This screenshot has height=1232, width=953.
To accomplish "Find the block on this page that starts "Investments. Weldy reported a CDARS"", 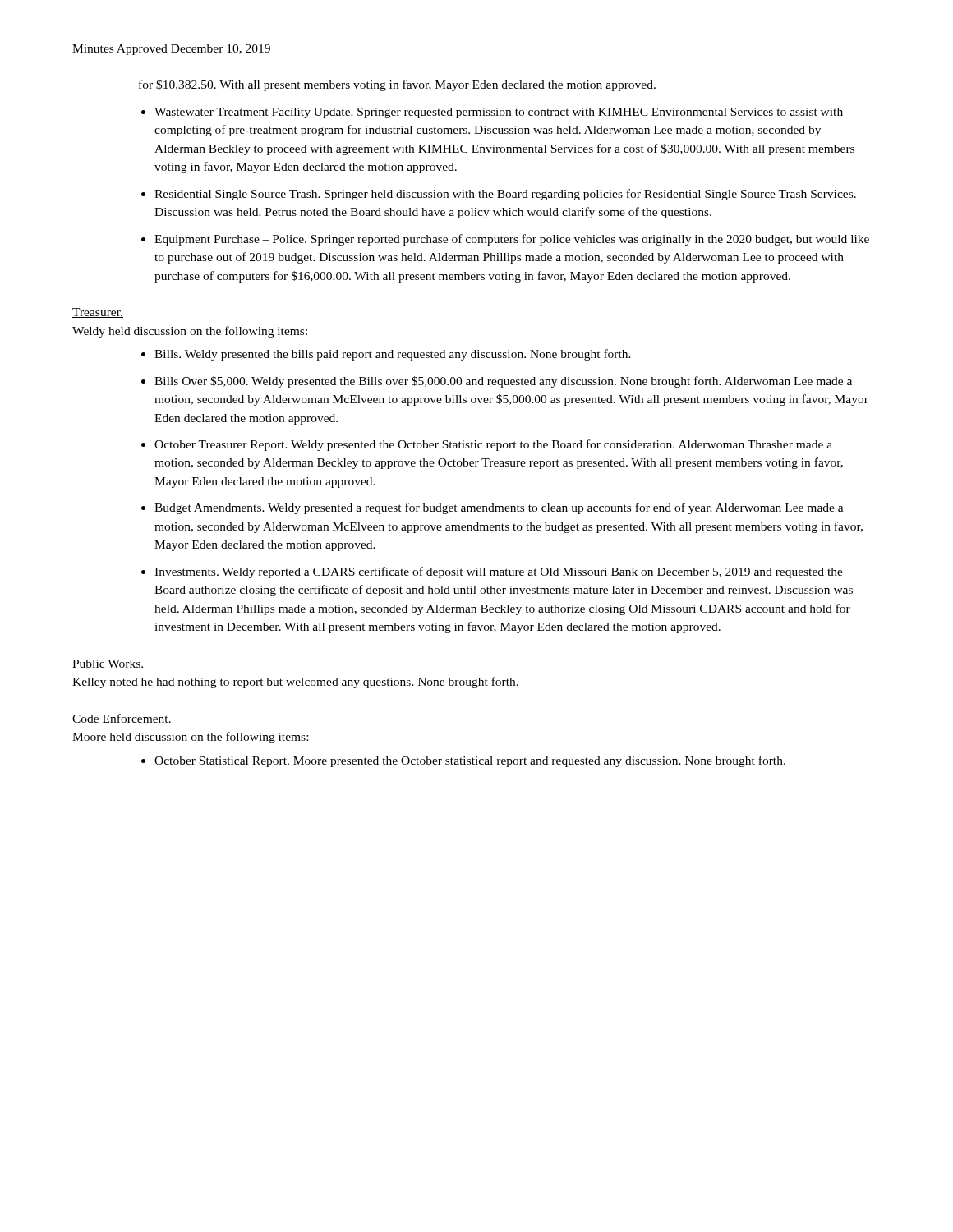I will pyautogui.click(x=504, y=599).
